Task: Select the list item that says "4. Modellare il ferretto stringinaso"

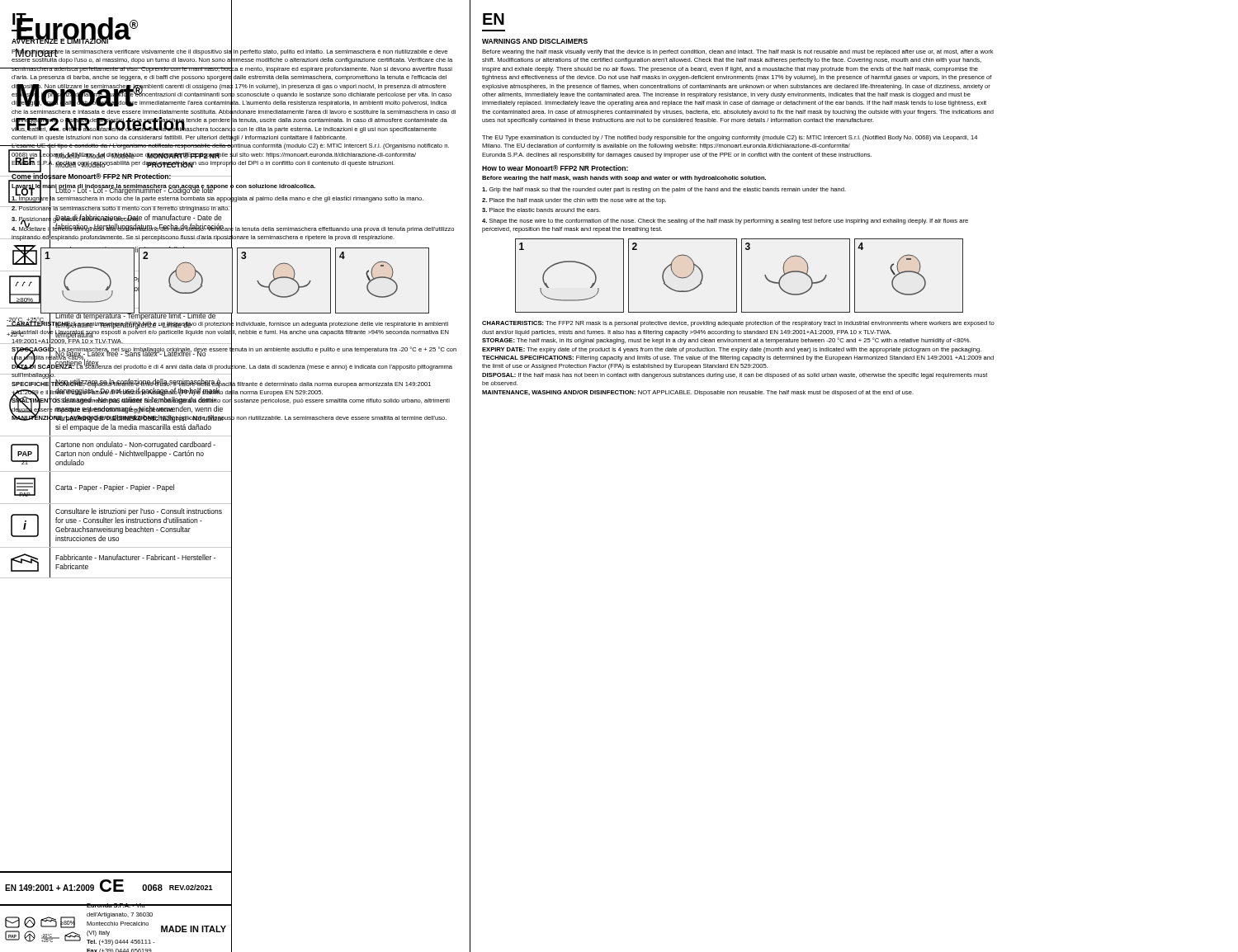Action: (233, 233)
